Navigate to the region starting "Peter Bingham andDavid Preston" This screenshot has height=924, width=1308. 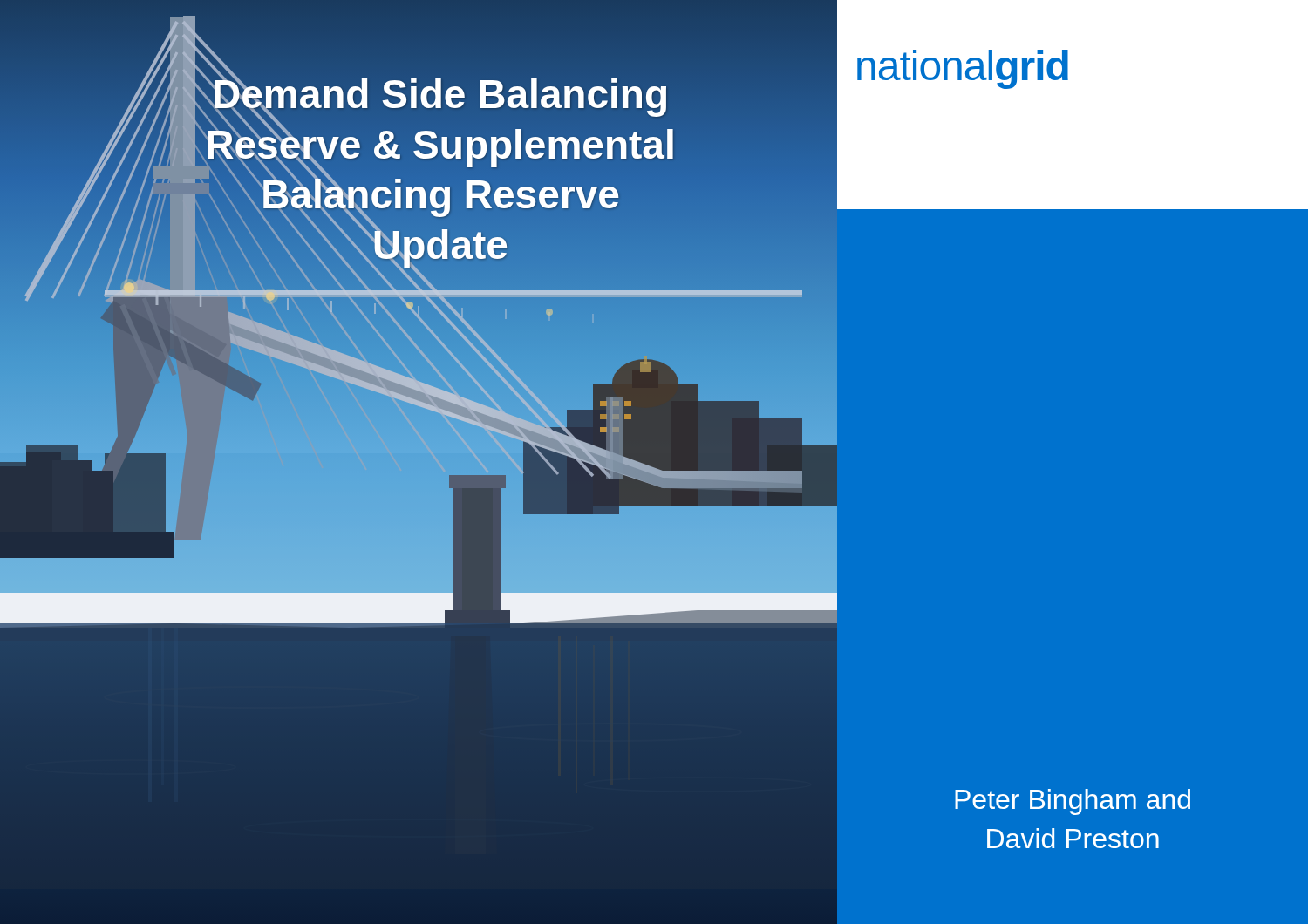pyautogui.click(x=1073, y=819)
